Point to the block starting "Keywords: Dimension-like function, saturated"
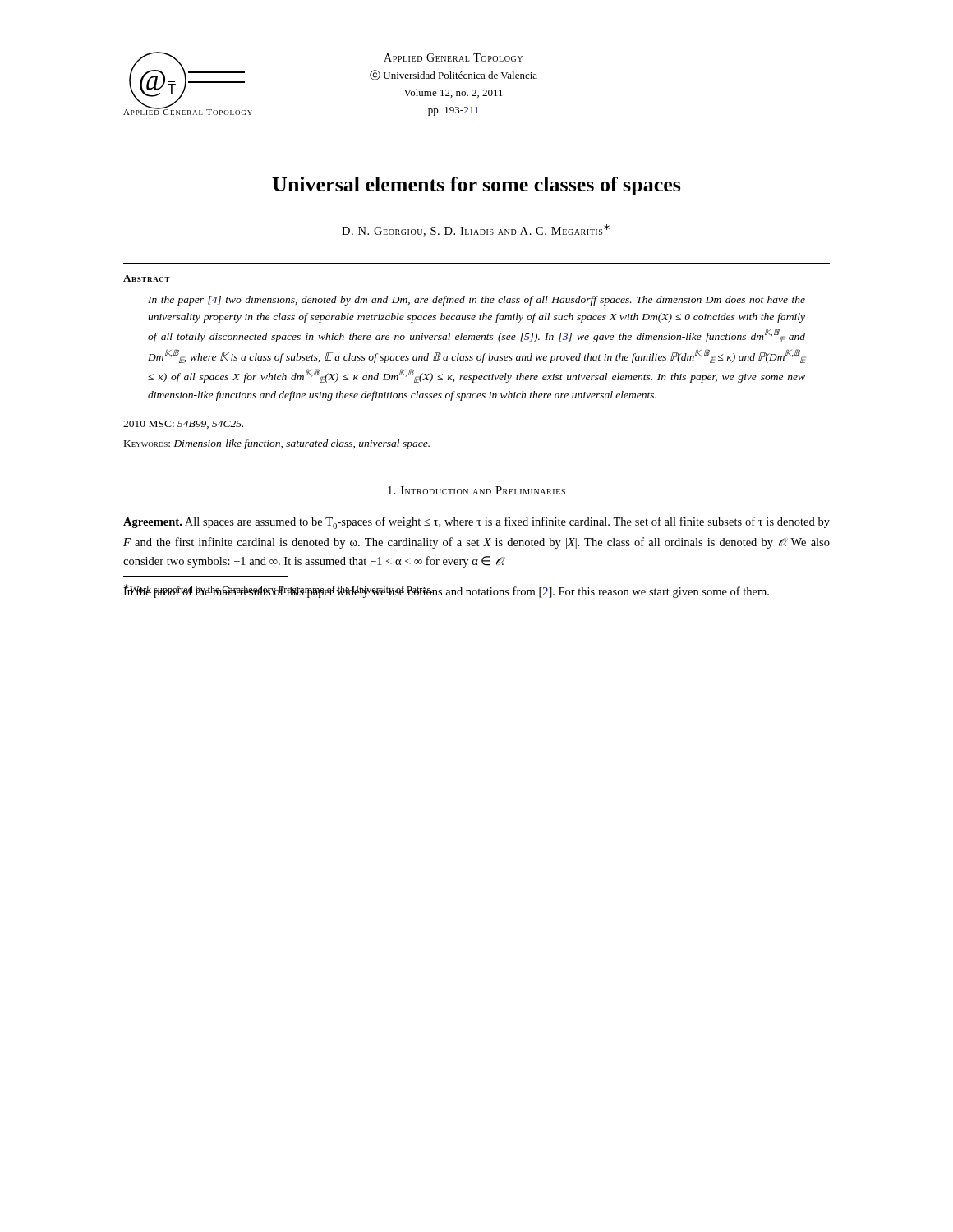Screen dimensions: 1232x953 [x=277, y=444]
